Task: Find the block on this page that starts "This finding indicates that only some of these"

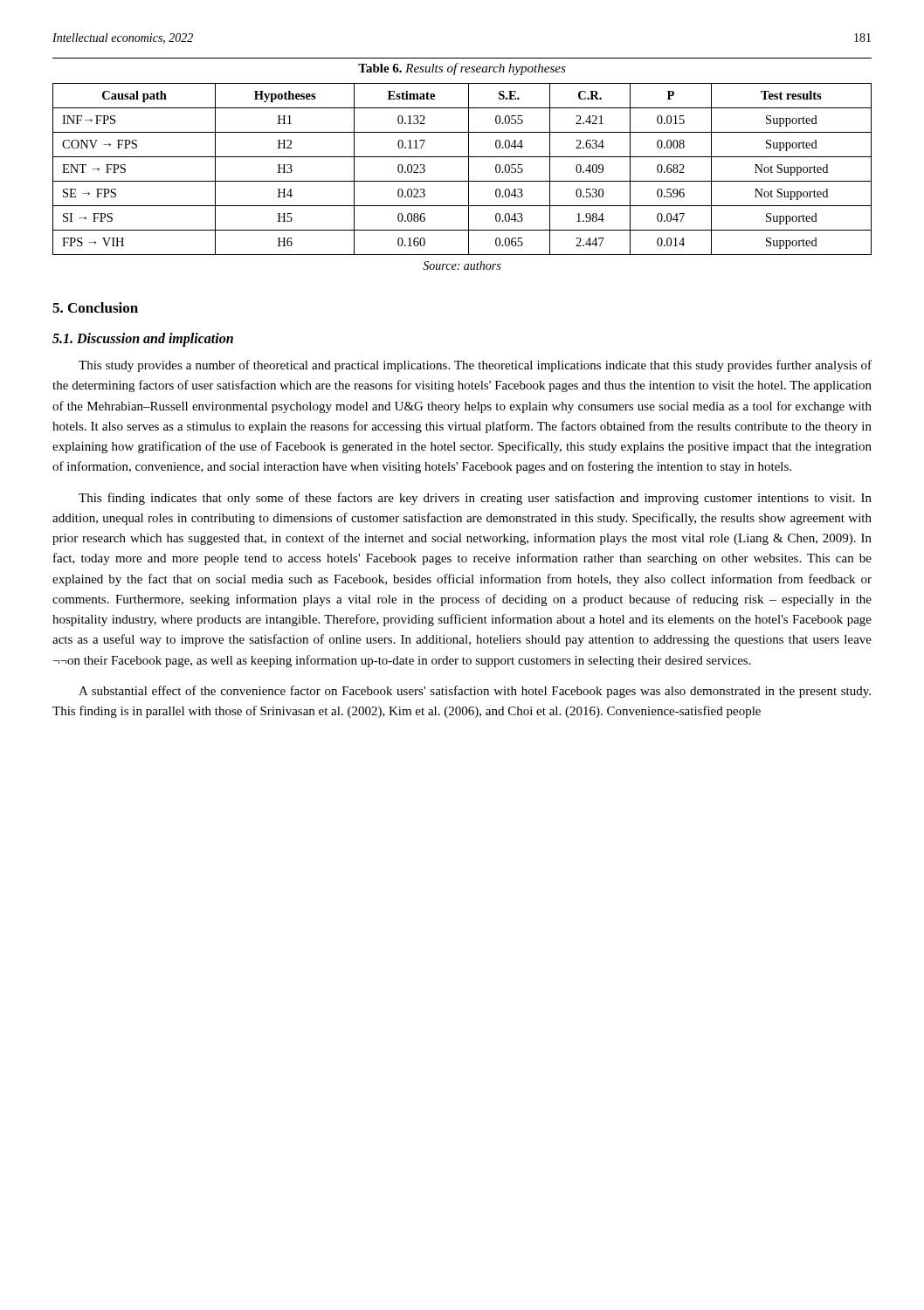Action: 462,579
